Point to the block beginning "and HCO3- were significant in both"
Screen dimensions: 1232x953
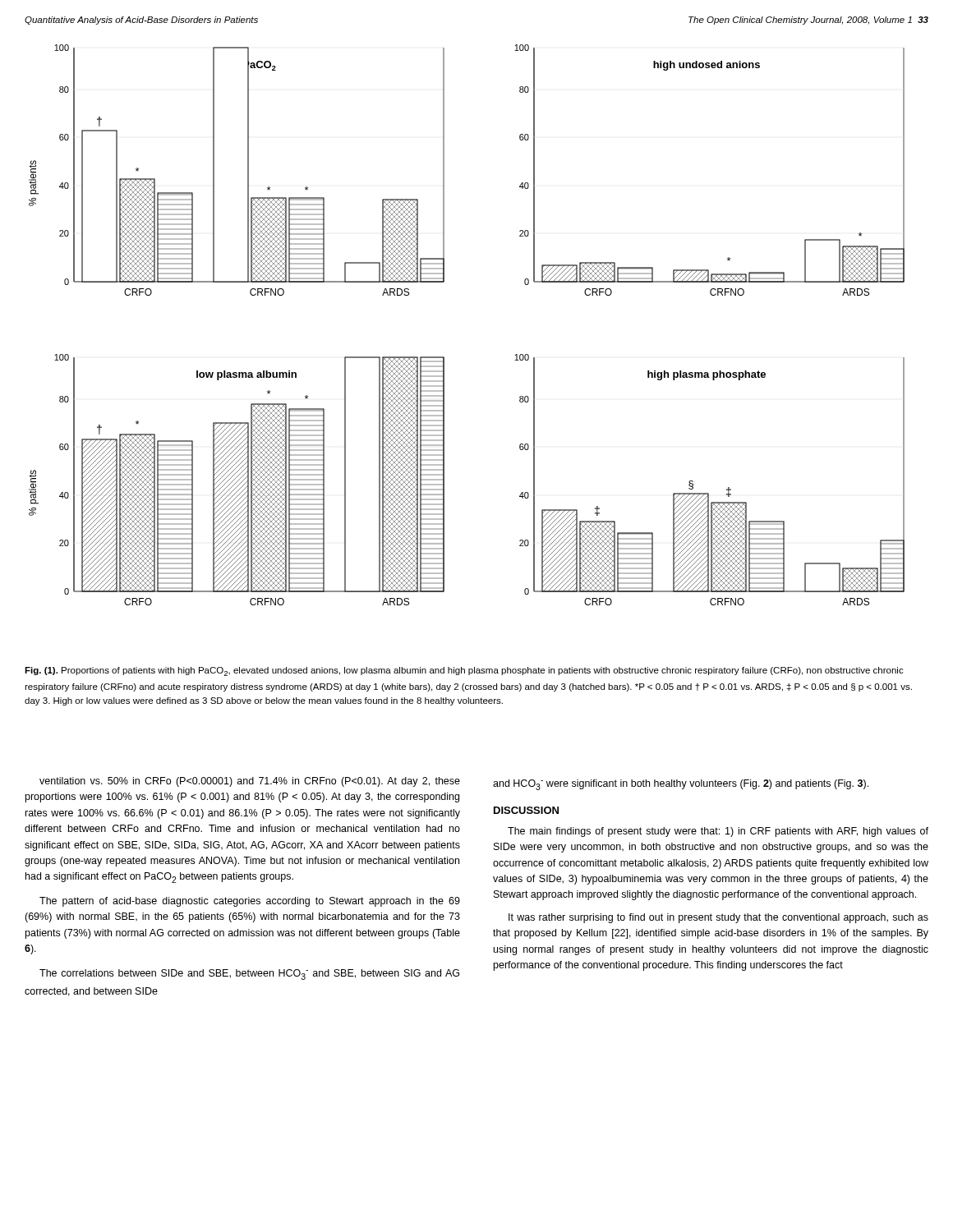pyautogui.click(x=711, y=784)
